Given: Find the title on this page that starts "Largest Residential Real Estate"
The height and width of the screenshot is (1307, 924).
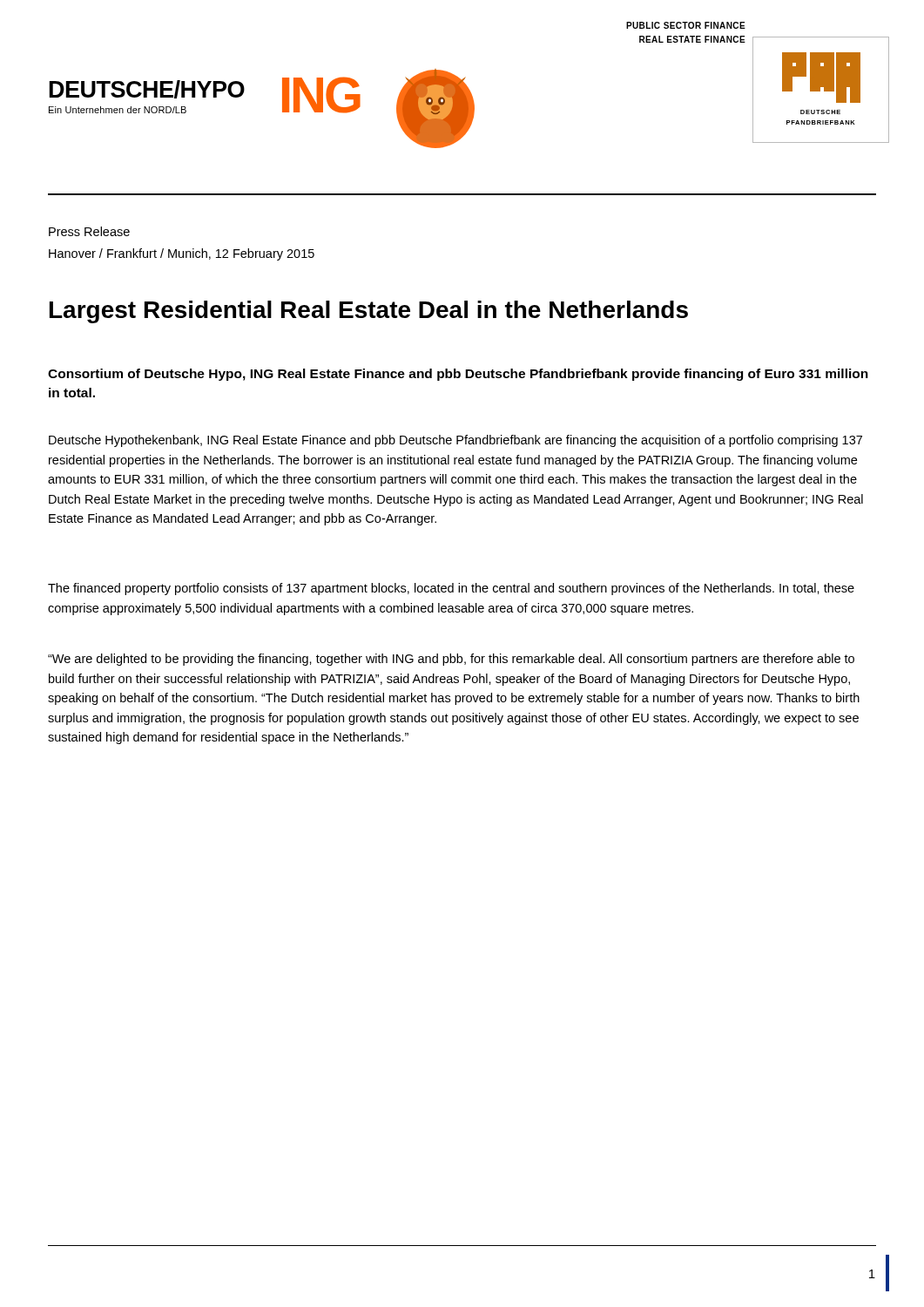Looking at the screenshot, I should [x=368, y=310].
